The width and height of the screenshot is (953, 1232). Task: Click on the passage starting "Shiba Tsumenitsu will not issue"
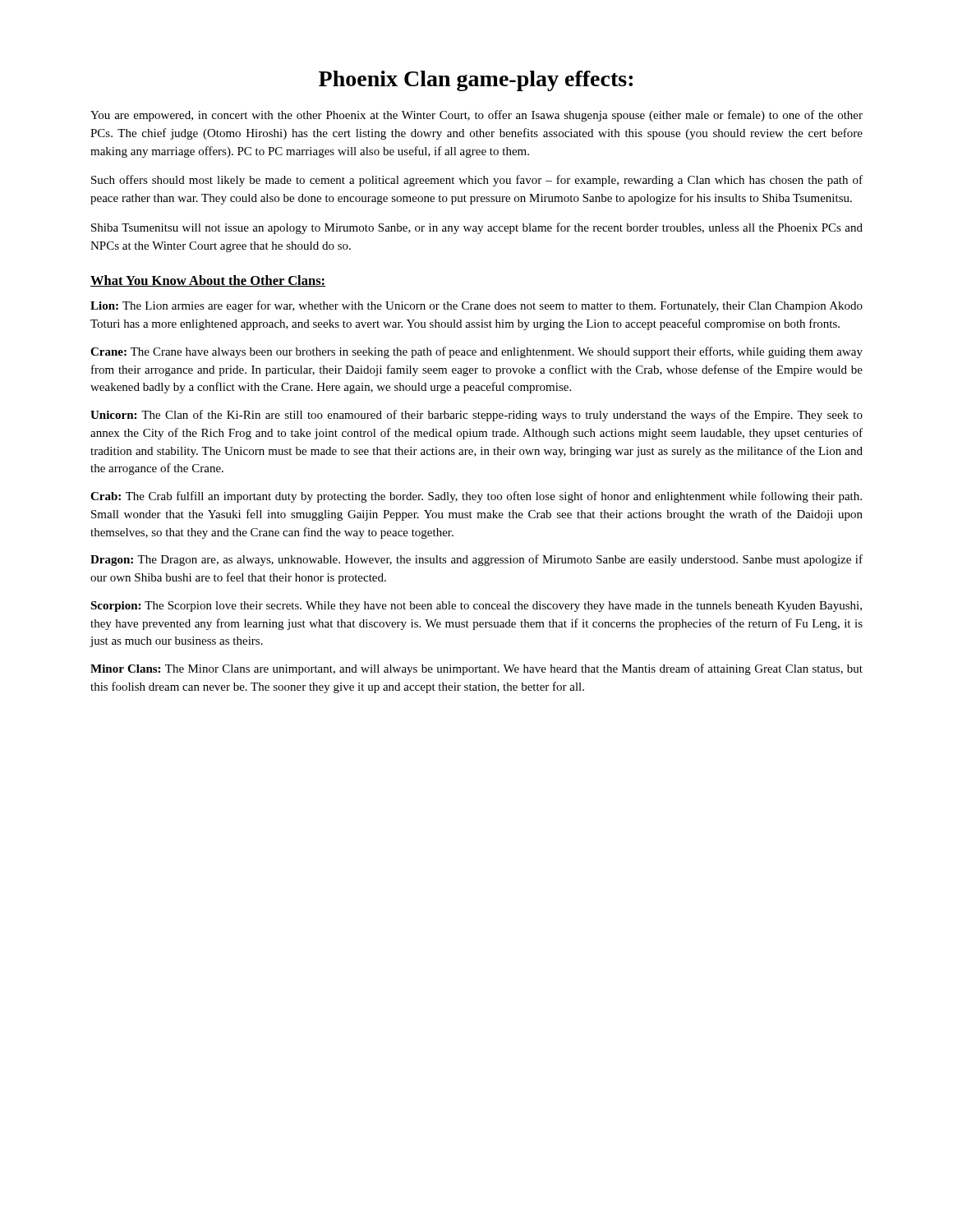coord(476,236)
